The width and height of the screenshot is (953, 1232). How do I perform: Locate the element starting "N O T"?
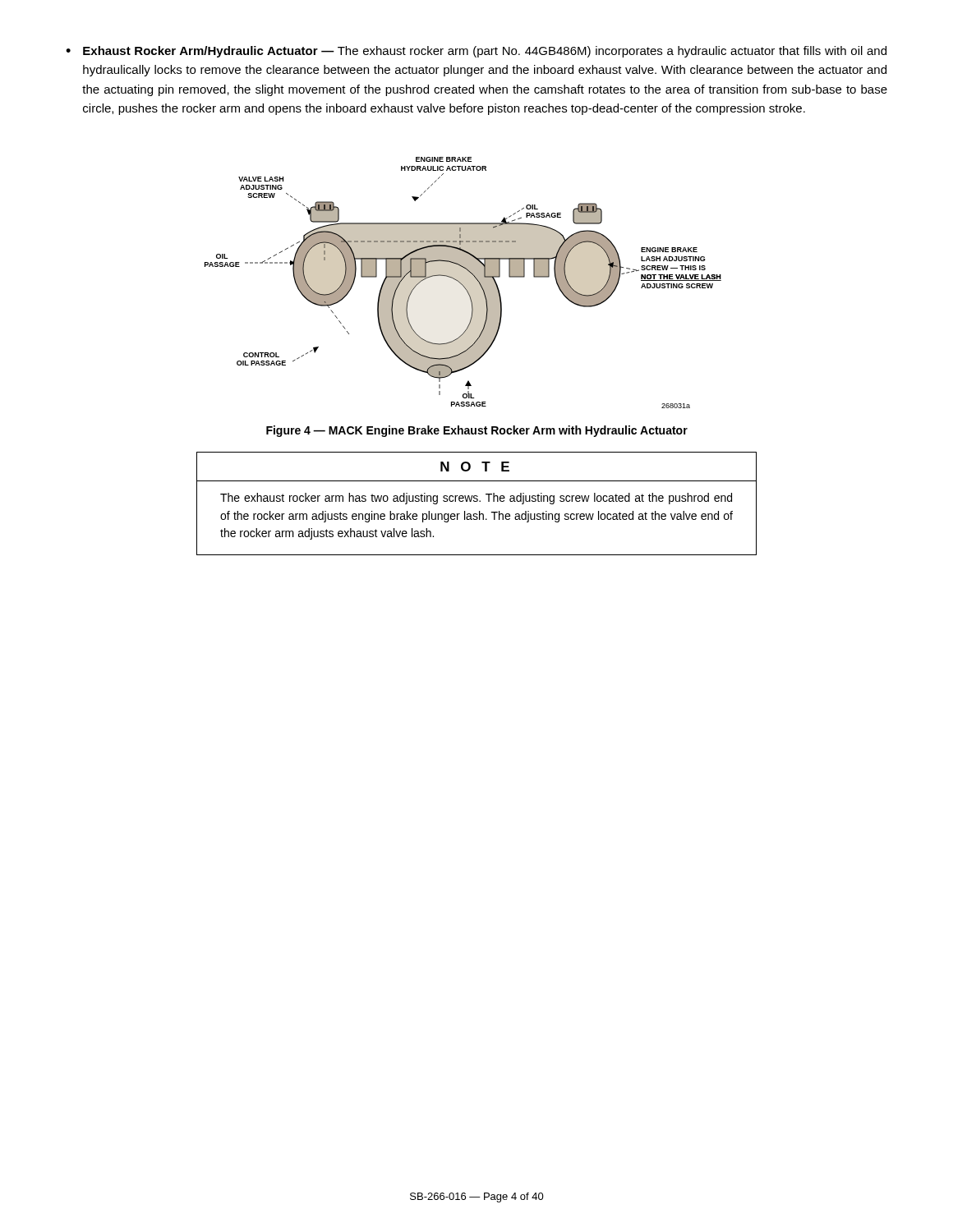[476, 503]
